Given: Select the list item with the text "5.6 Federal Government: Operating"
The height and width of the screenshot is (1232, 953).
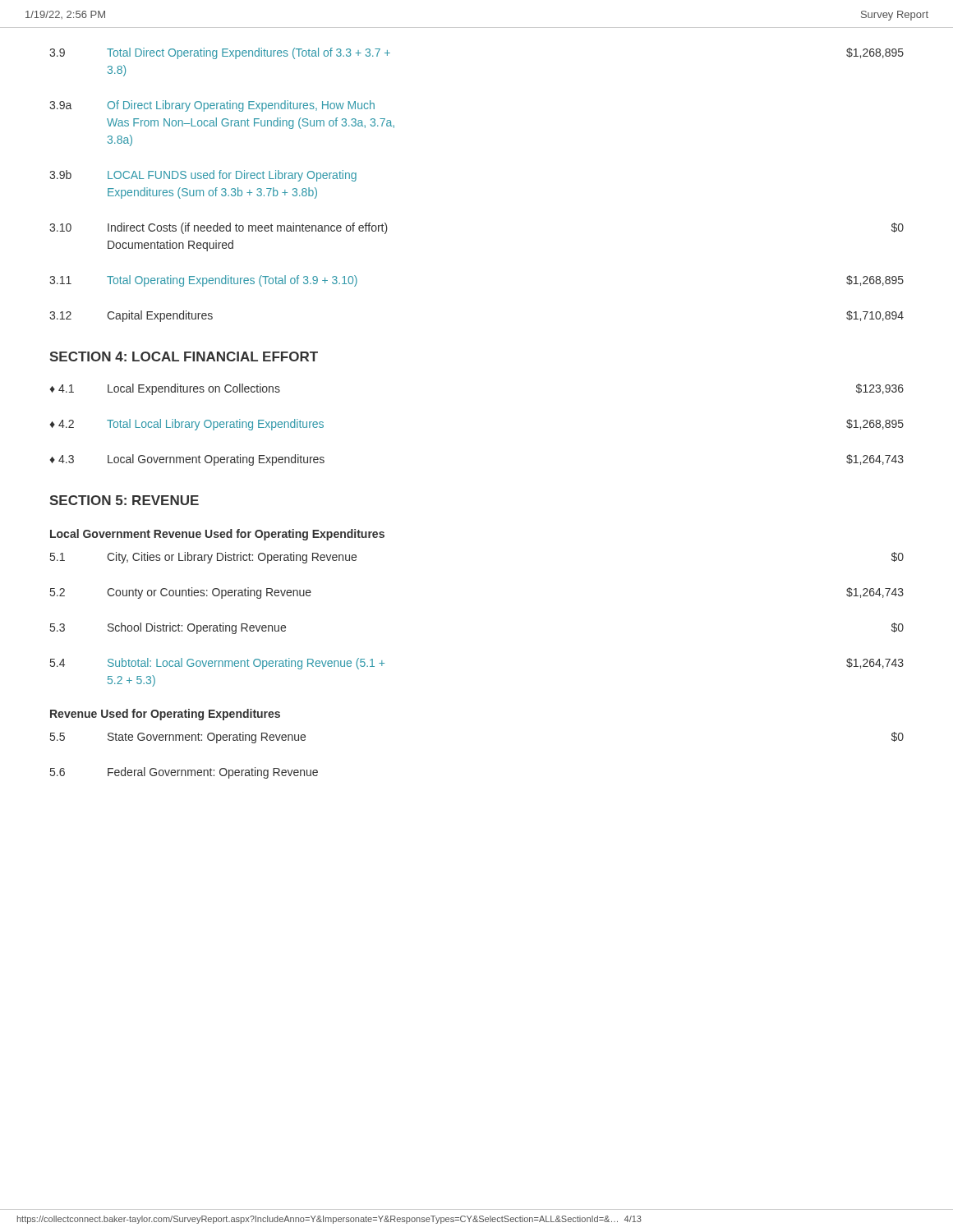Looking at the screenshot, I should pyautogui.click(x=184, y=773).
